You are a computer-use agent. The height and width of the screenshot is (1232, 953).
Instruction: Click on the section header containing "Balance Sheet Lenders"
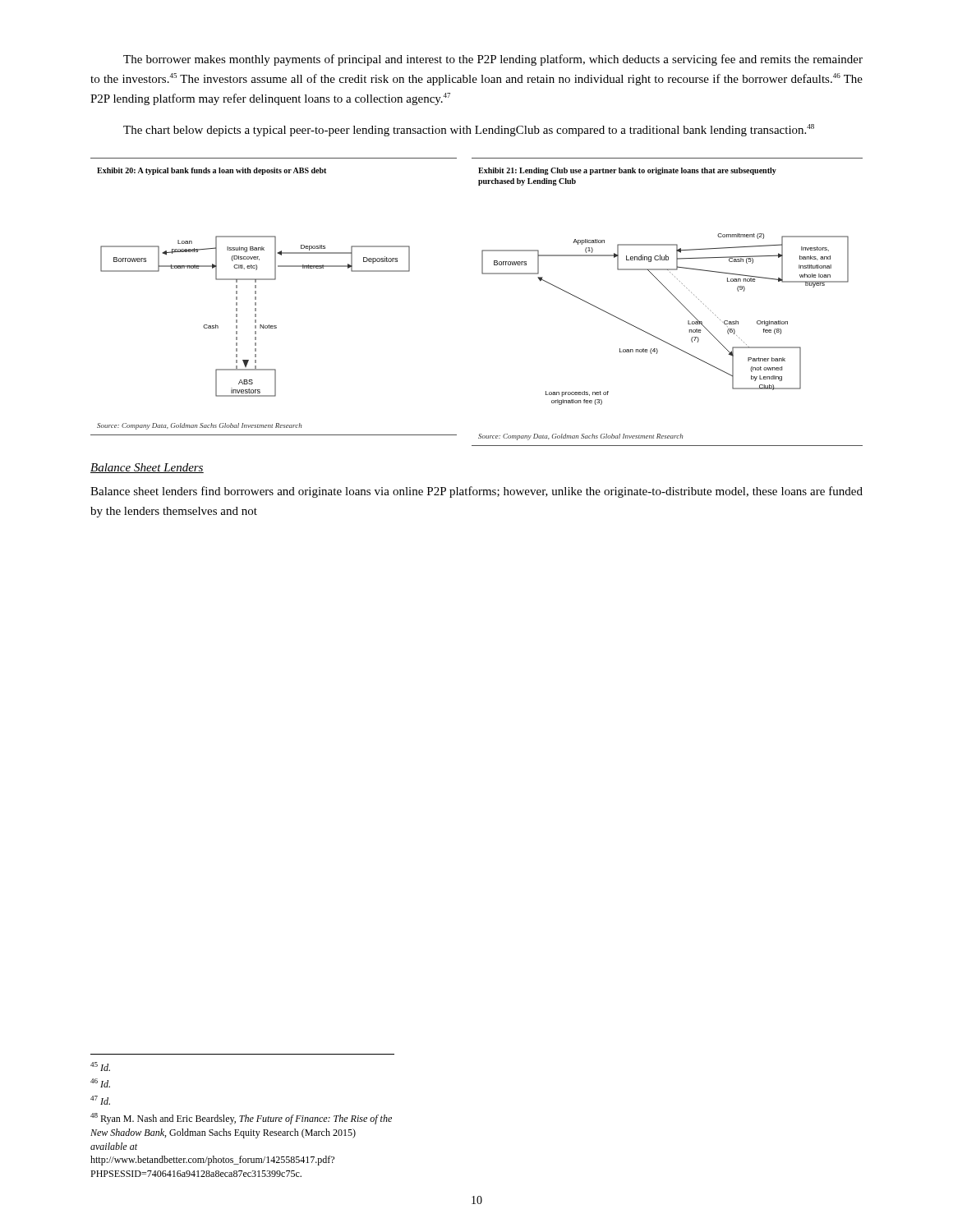tap(147, 467)
